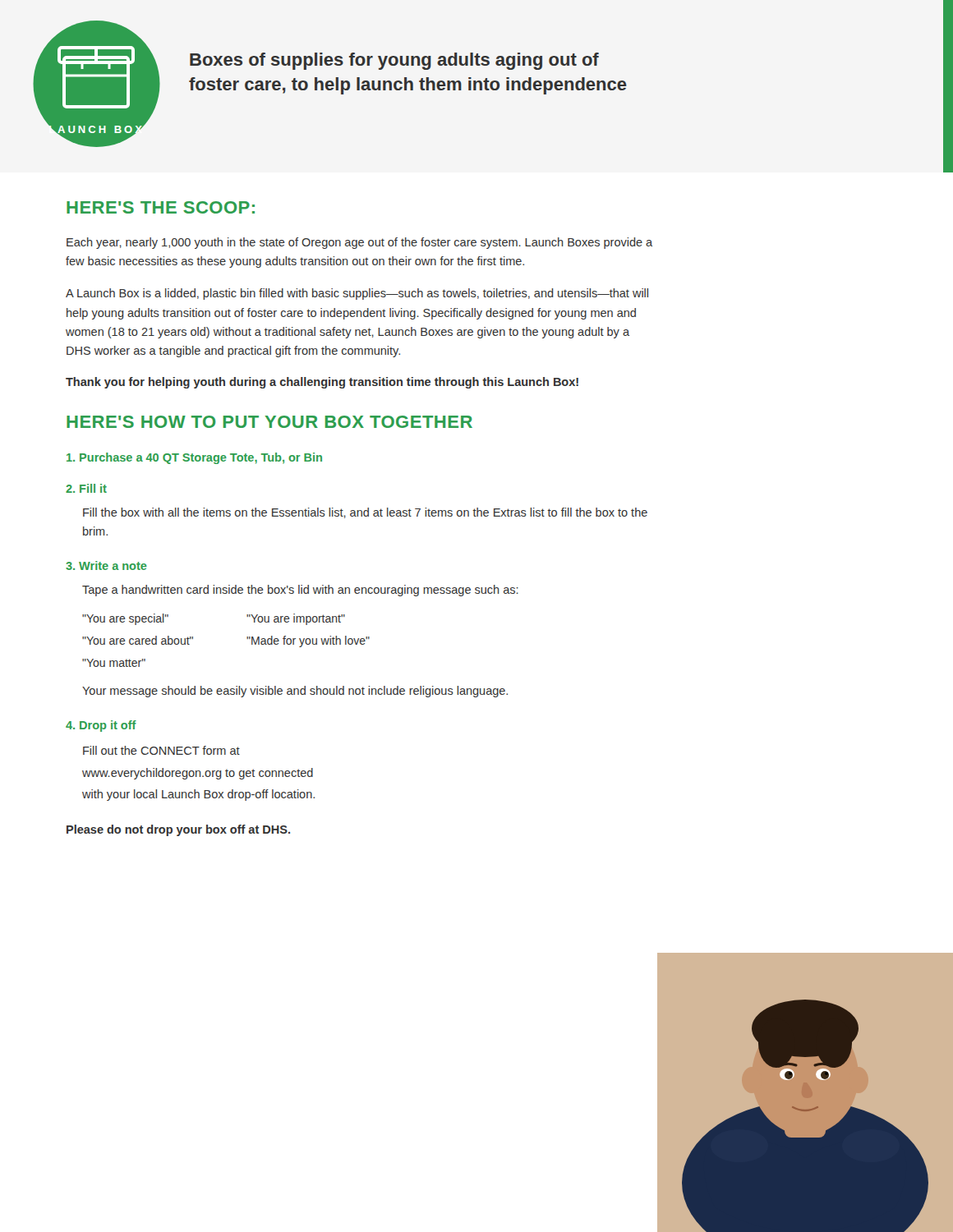This screenshot has width=953, height=1232.
Task: Where does it say "2. Fill it"?
Action: click(x=86, y=489)
